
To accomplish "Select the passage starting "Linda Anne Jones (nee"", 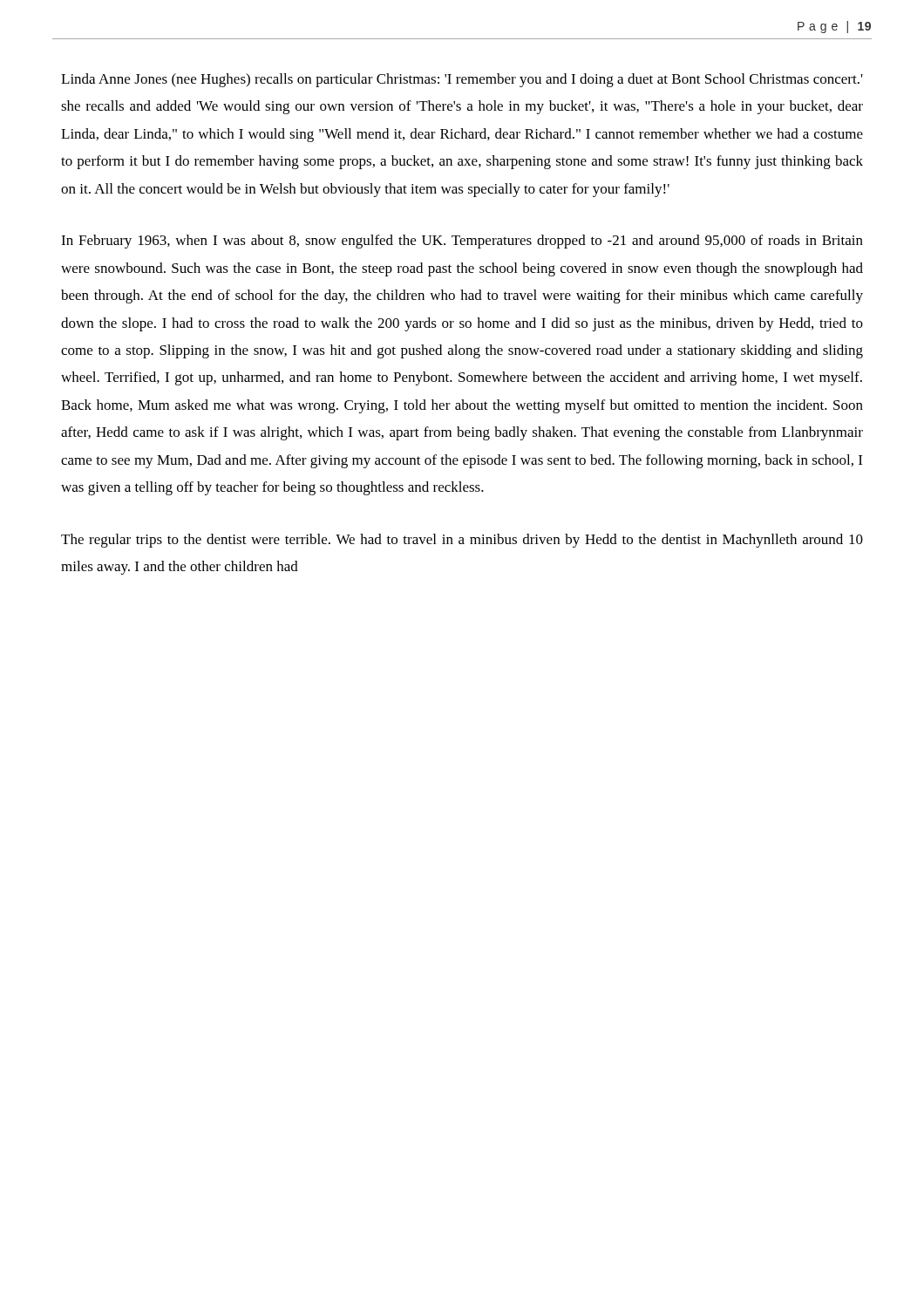I will [462, 134].
